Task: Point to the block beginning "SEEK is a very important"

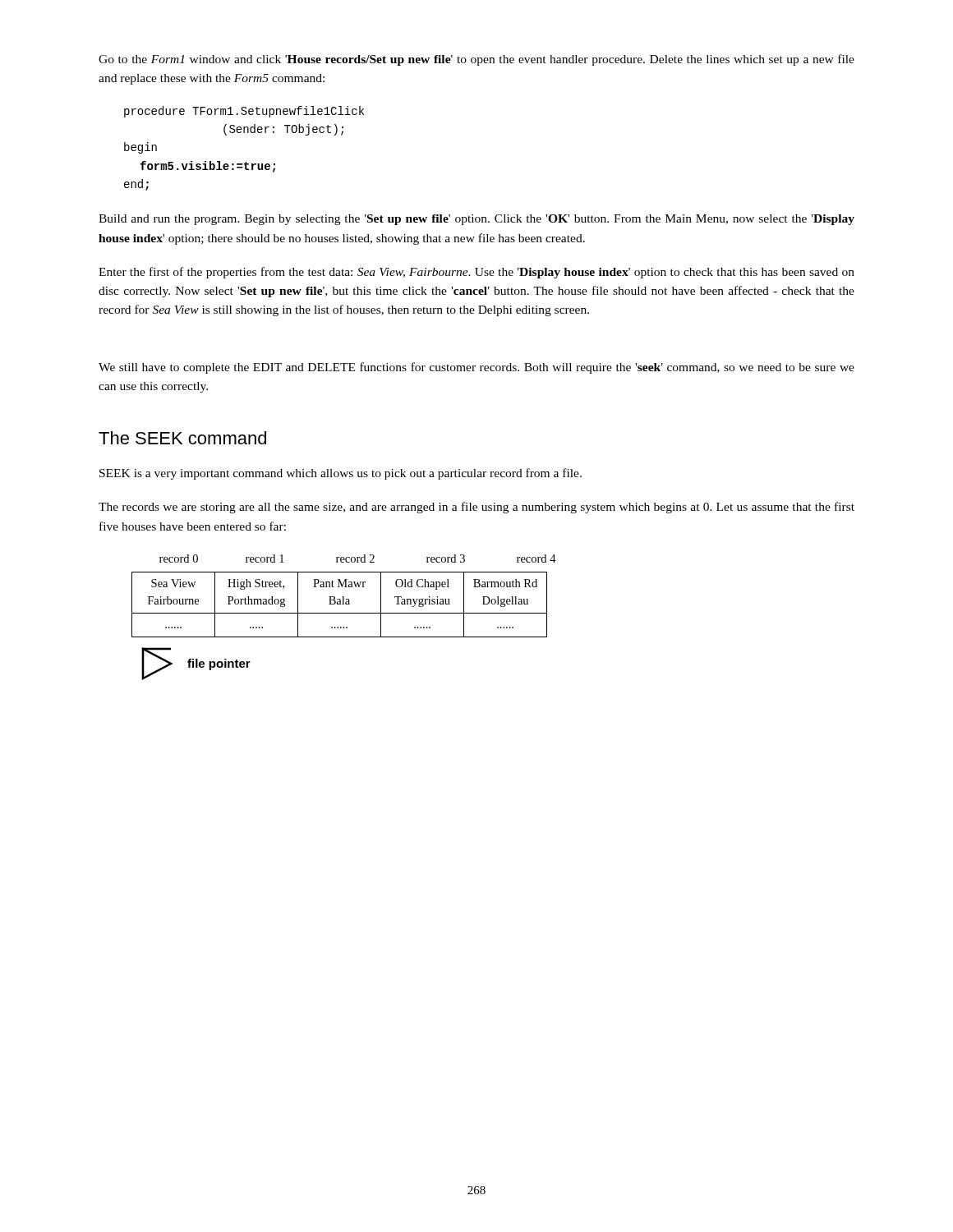Action: point(340,473)
